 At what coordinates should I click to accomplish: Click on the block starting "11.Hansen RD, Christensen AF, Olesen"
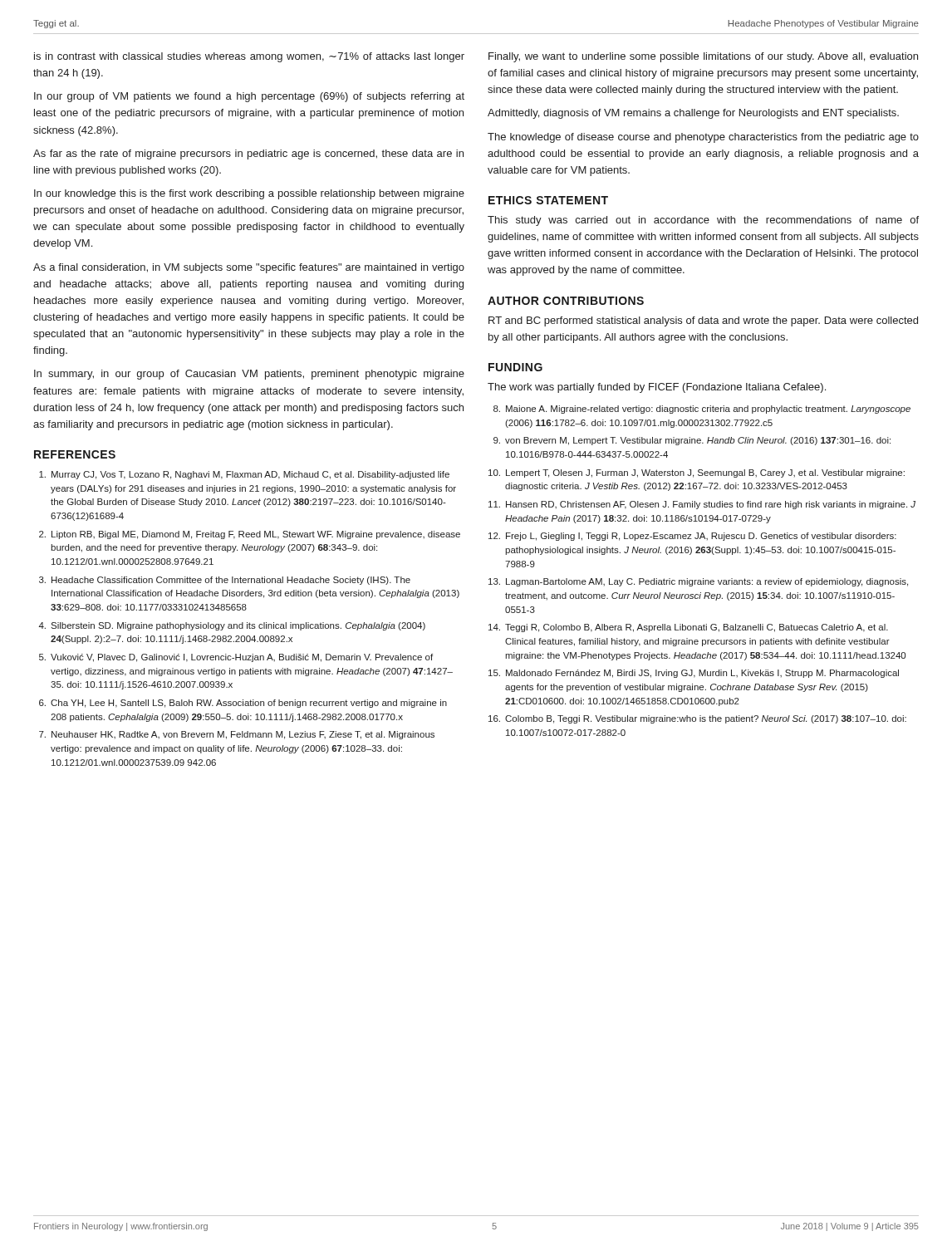703,511
